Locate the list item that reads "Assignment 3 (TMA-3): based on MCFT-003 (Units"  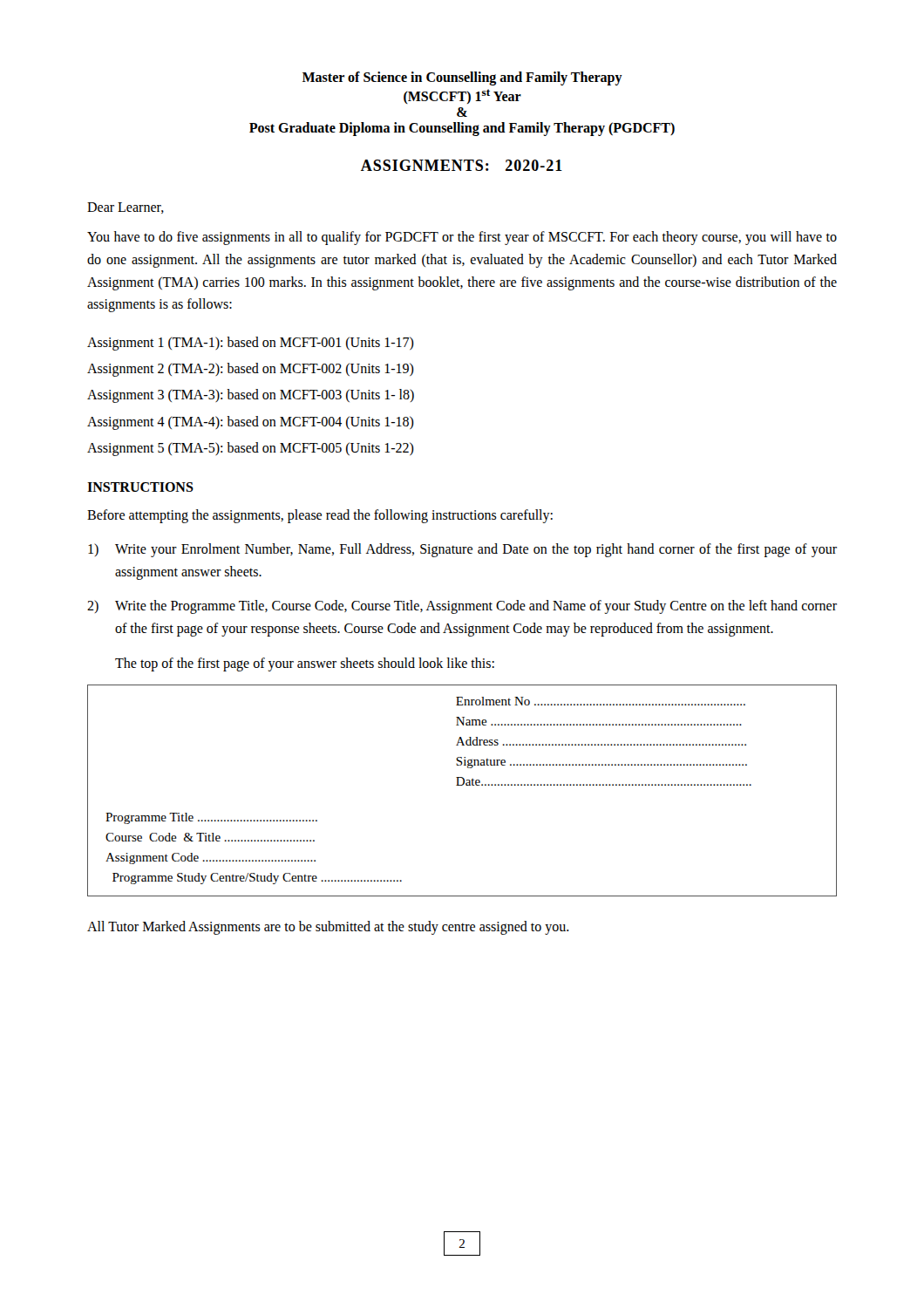tap(251, 396)
